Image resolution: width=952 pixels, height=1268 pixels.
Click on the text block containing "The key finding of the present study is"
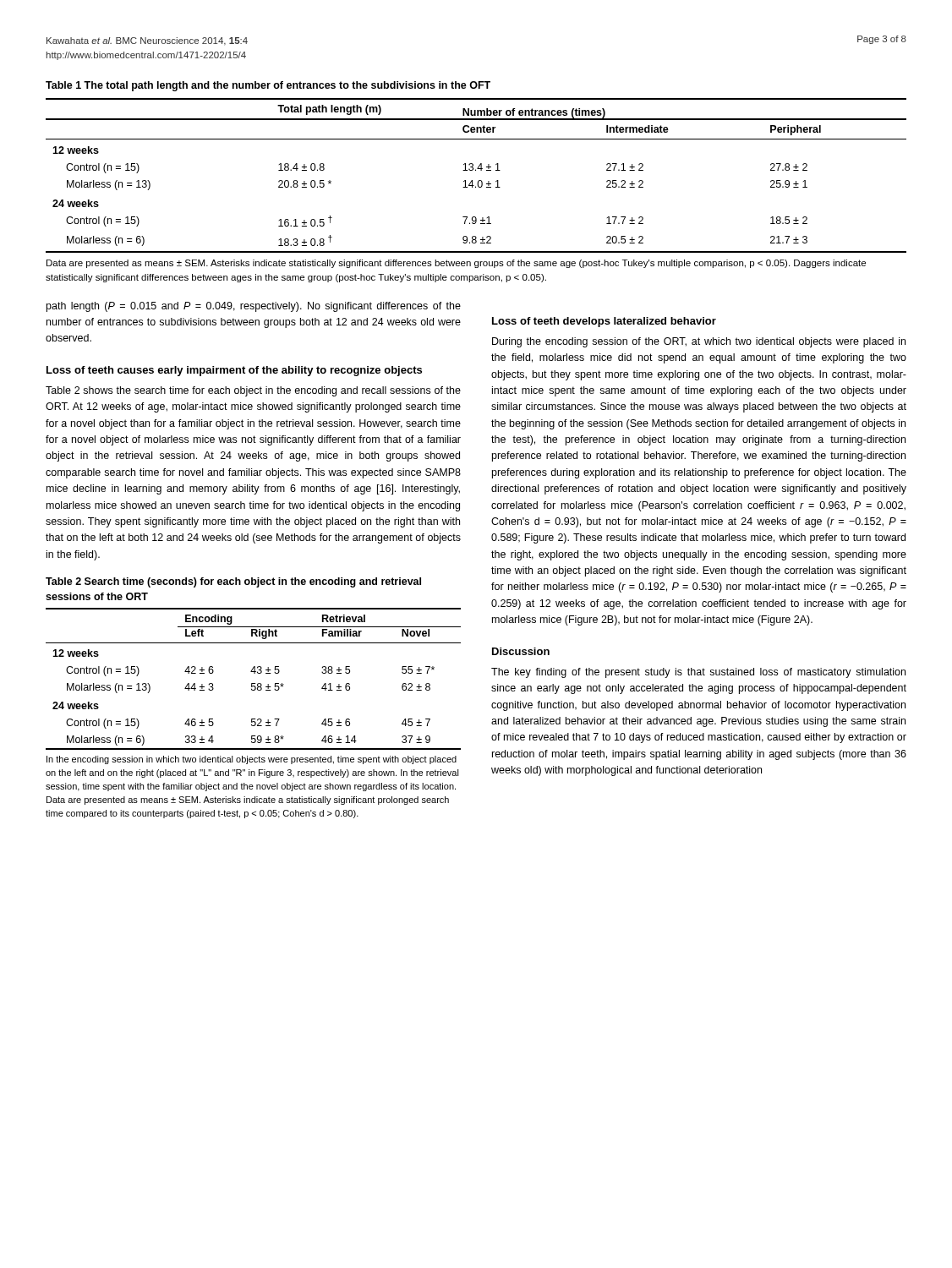[x=699, y=721]
